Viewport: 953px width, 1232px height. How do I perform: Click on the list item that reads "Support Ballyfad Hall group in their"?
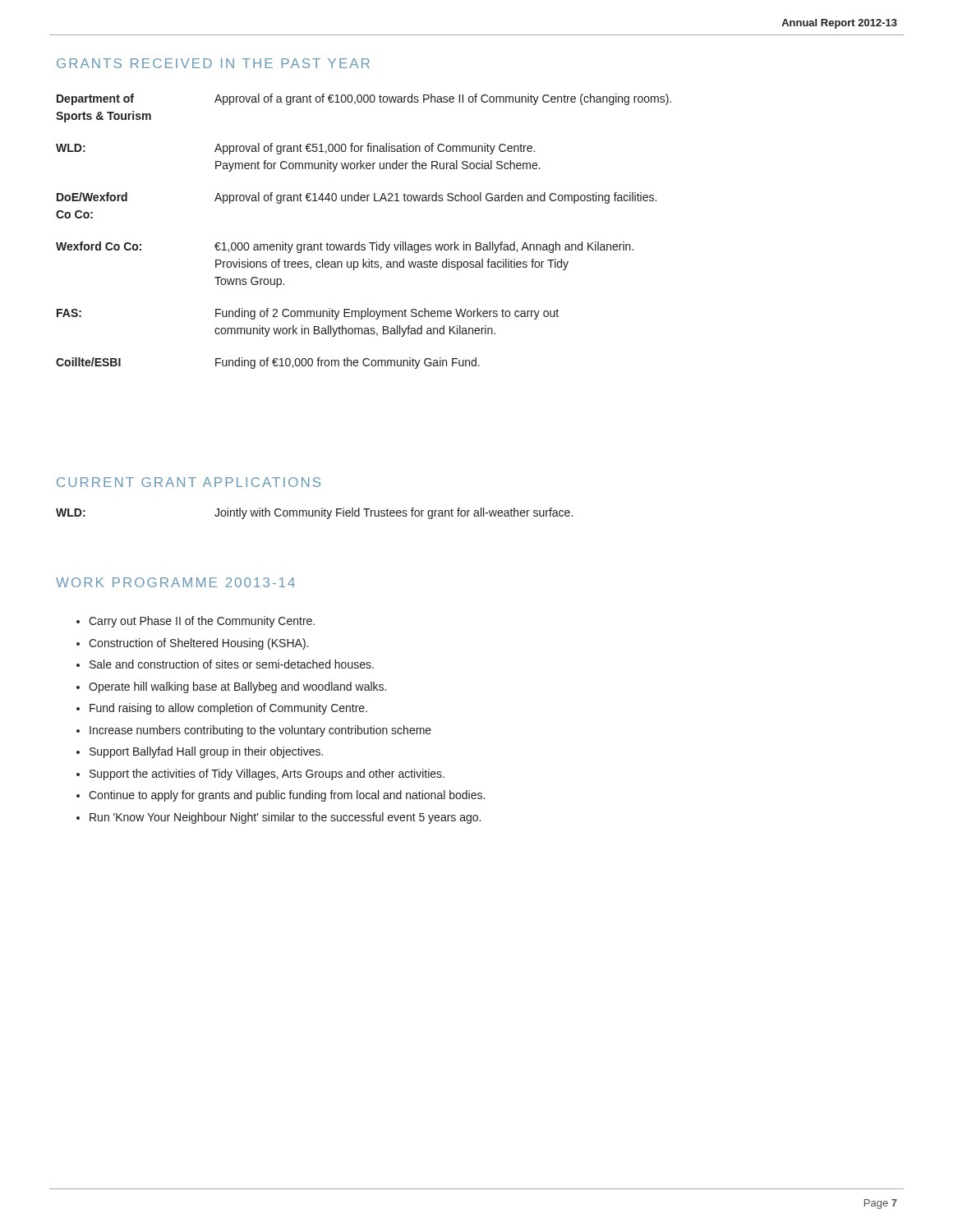[x=206, y=752]
